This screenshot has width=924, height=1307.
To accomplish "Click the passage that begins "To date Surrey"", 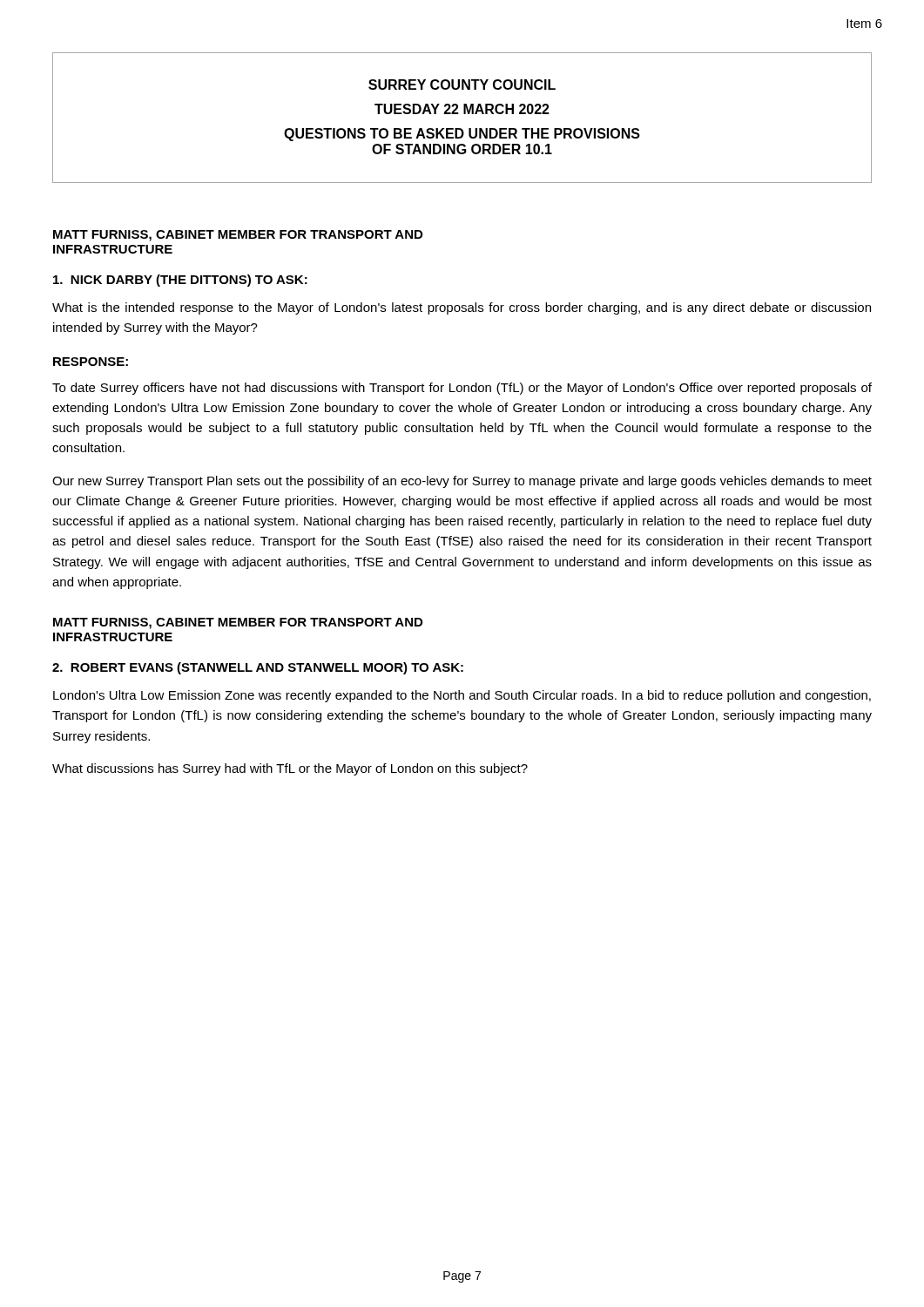I will point(462,417).
